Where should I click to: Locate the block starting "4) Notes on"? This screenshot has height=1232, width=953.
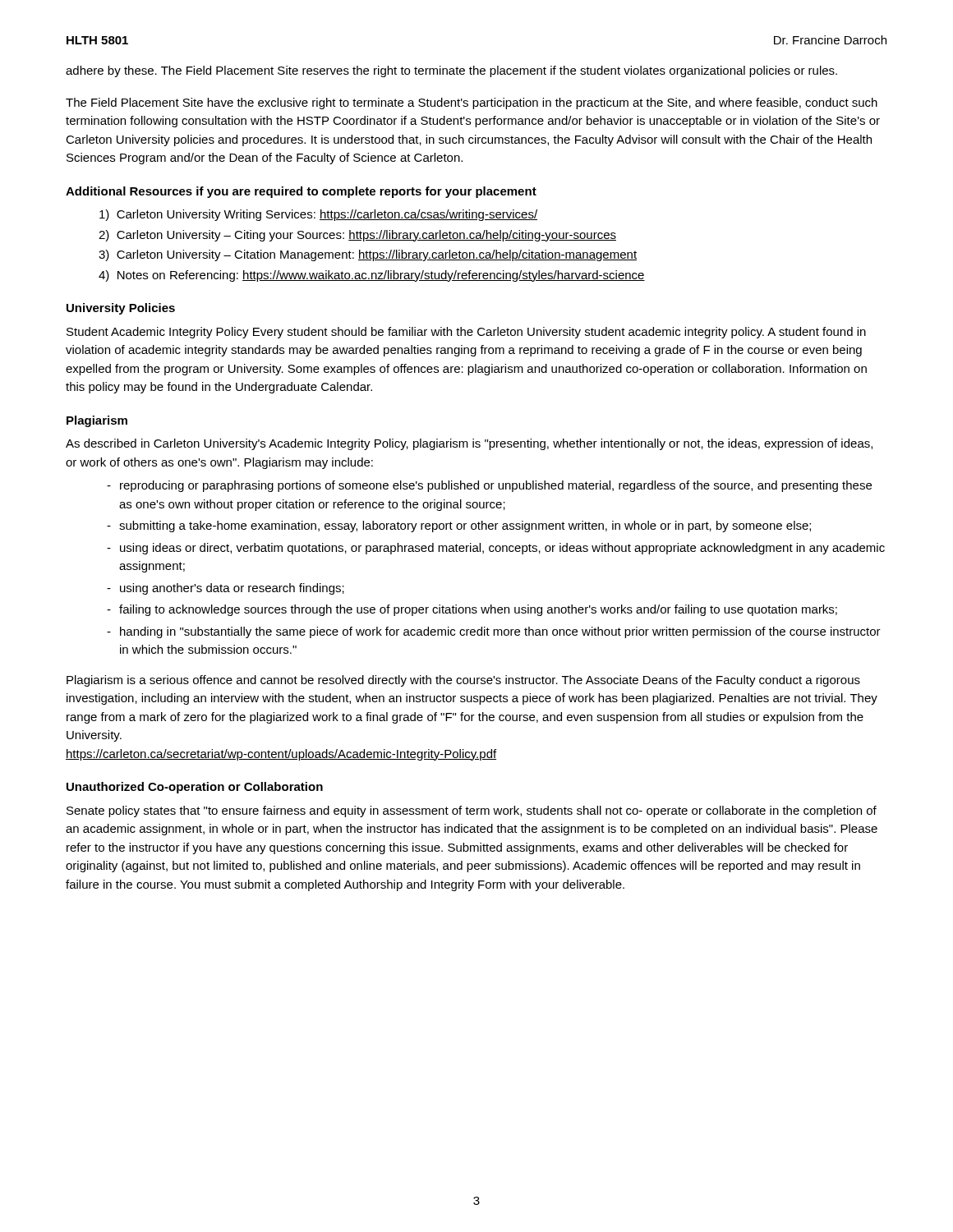point(372,274)
